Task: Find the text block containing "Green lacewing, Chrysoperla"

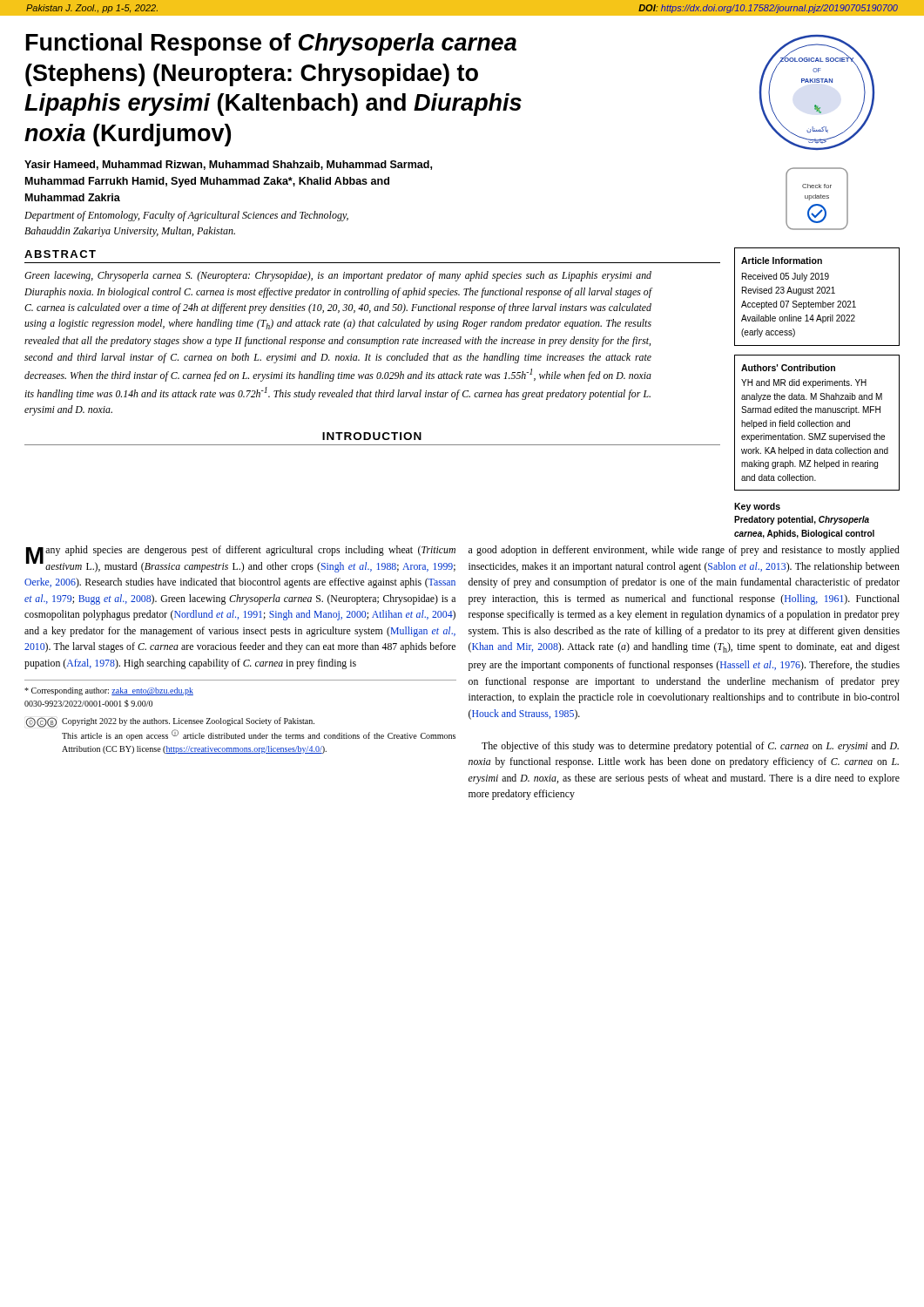Action: [x=338, y=343]
